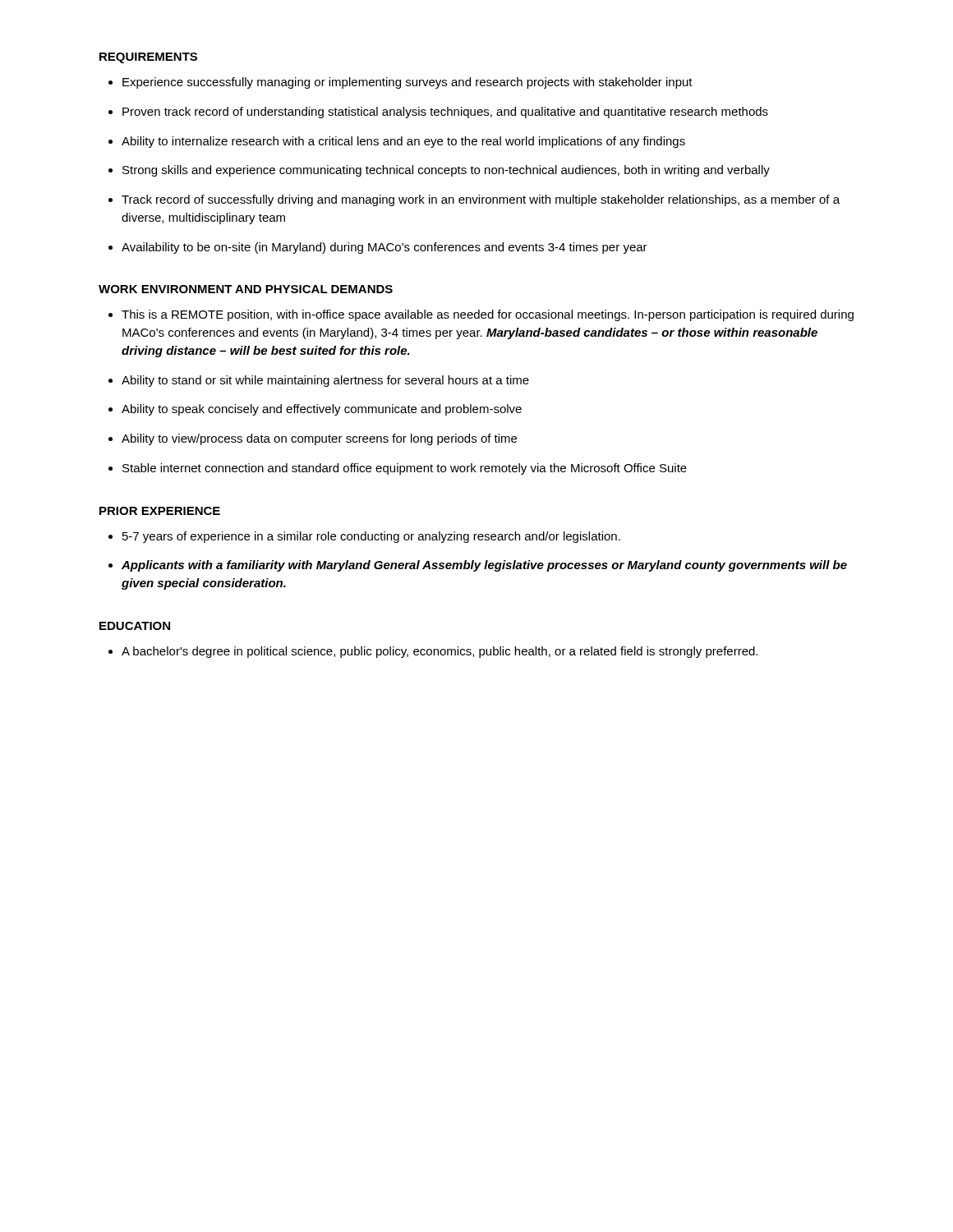Click on the block starting "5-7 years of experience"

371,535
